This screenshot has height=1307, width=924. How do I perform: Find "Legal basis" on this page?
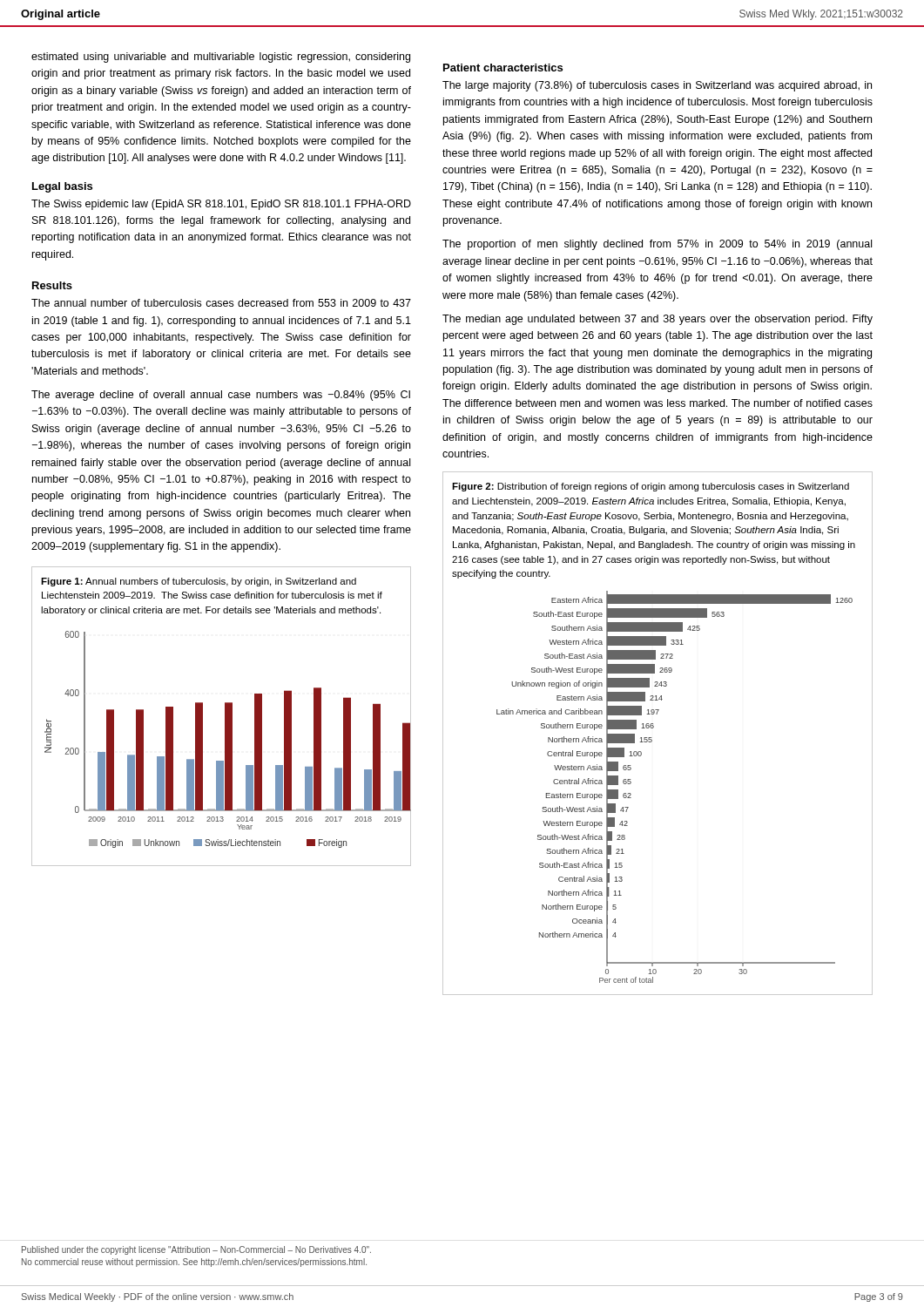point(62,186)
